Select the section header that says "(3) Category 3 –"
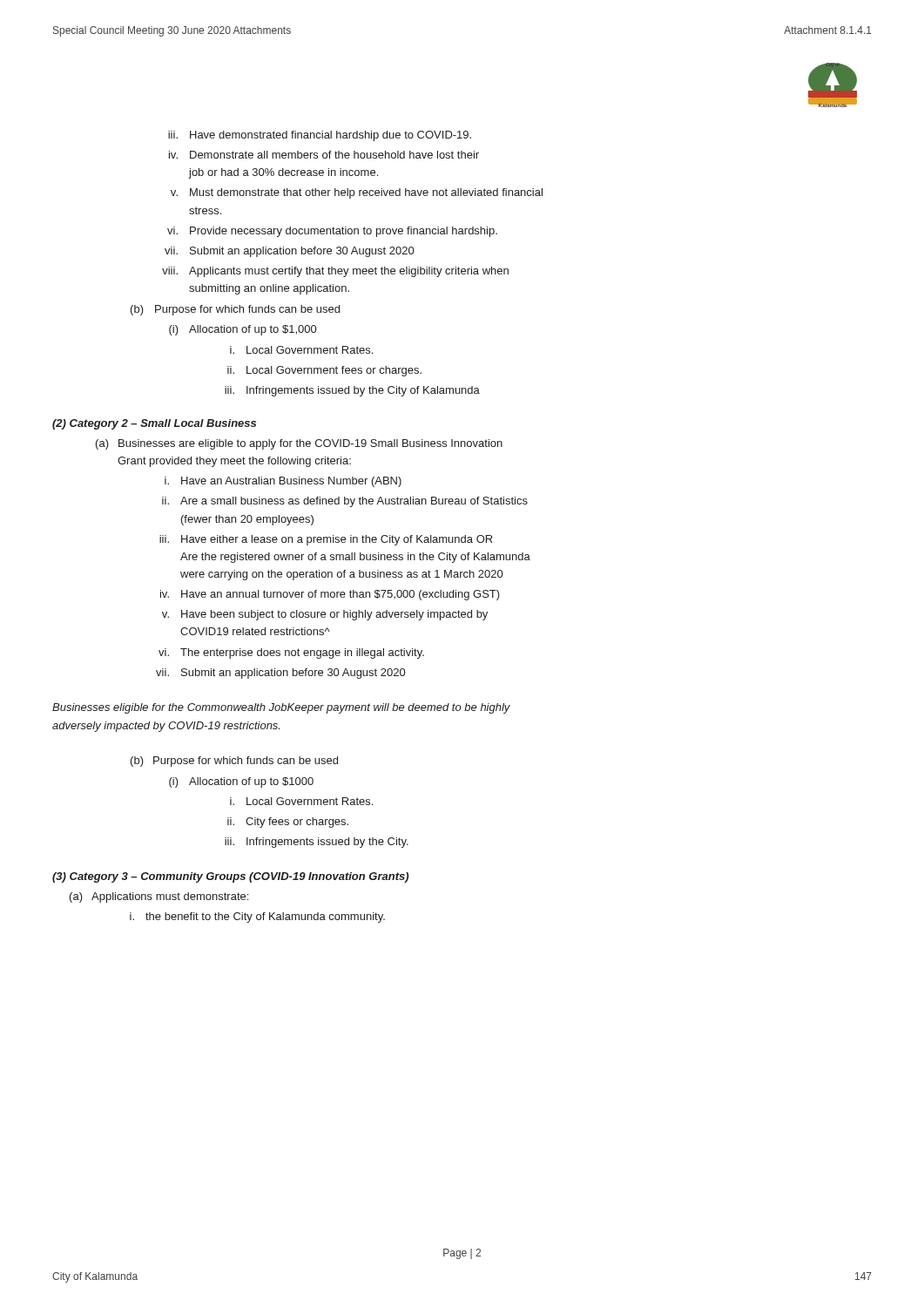924x1307 pixels. pyautogui.click(x=231, y=876)
